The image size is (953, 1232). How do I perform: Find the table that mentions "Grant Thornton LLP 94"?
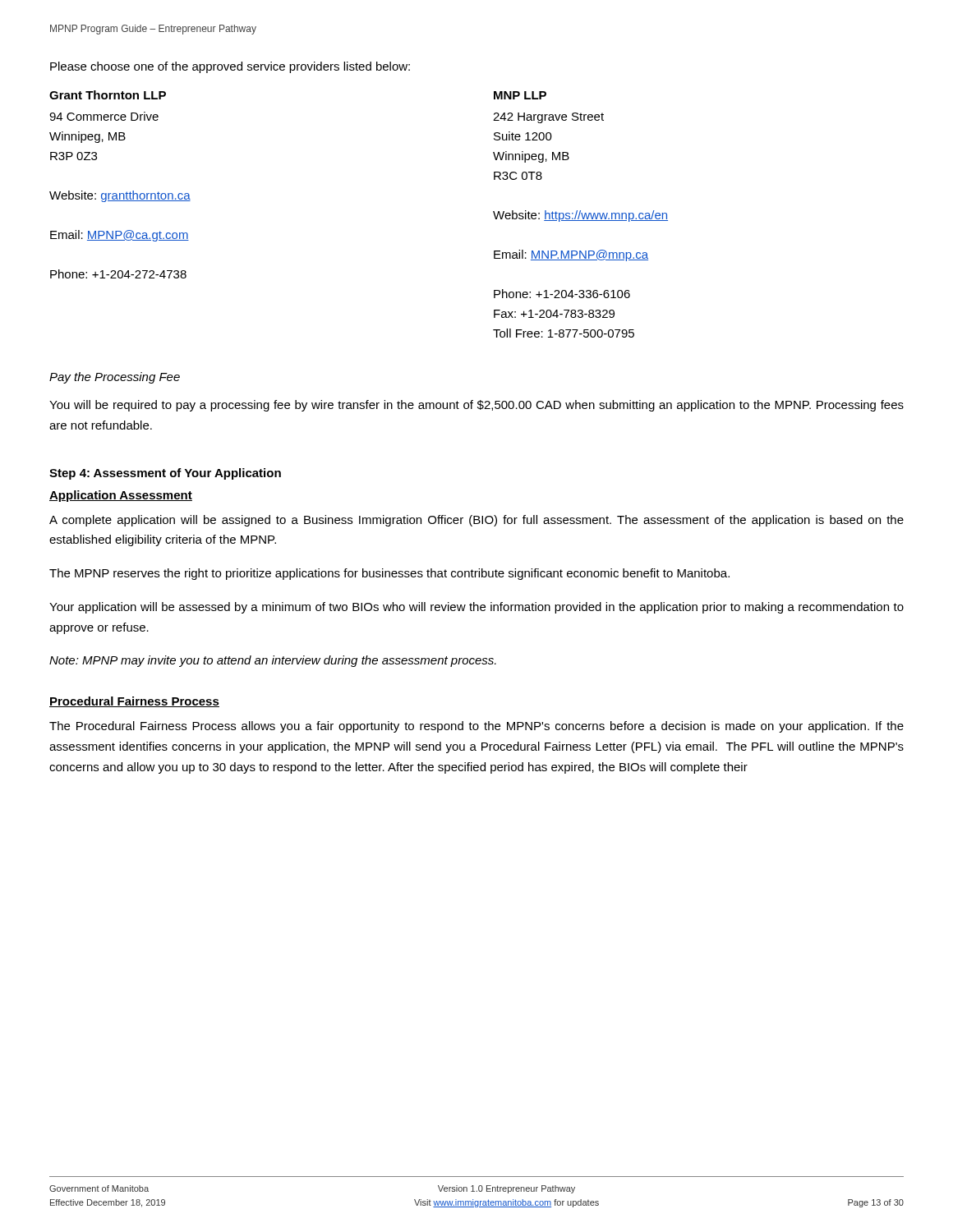(x=476, y=216)
